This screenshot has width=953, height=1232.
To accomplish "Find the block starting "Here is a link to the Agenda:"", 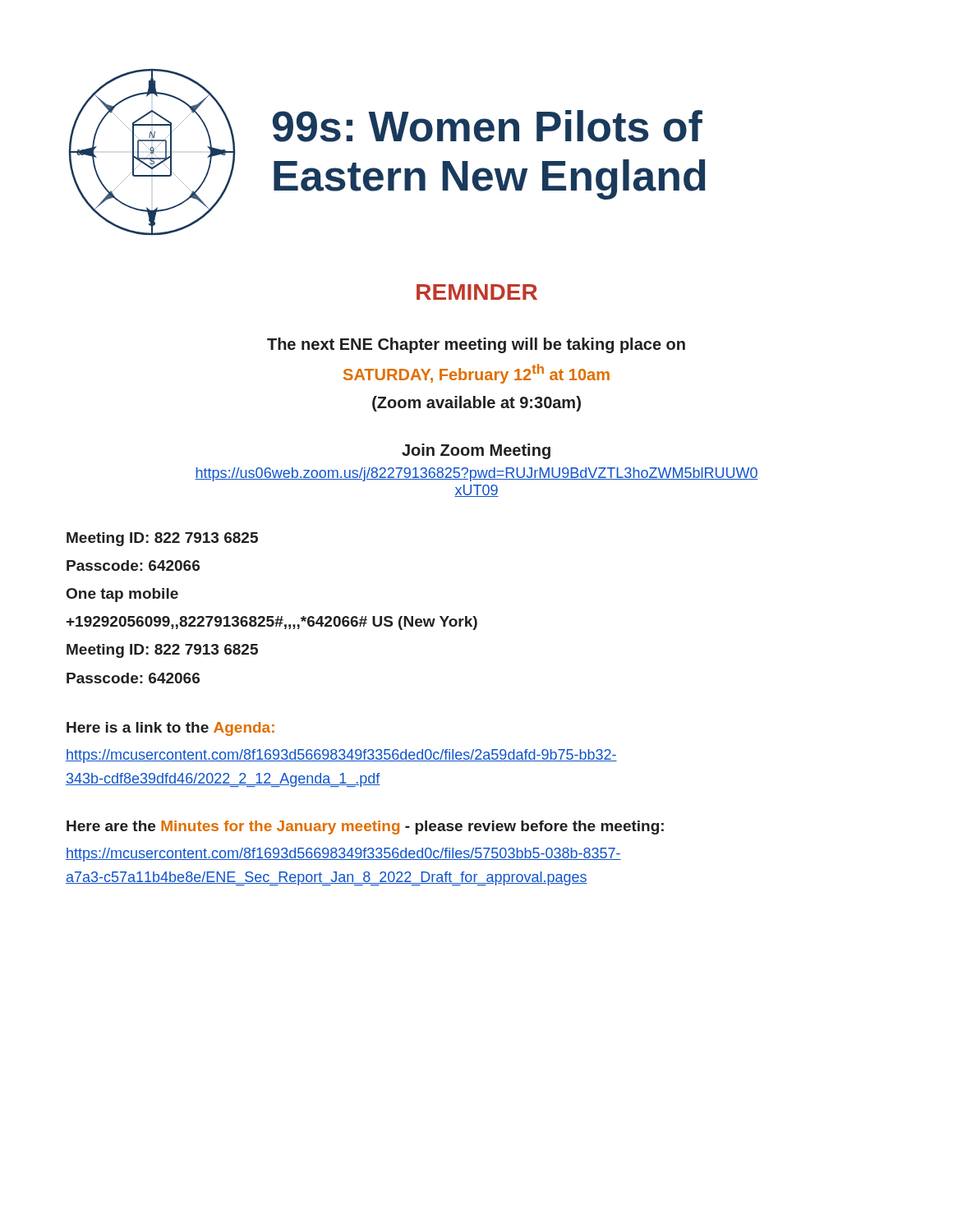I will tap(476, 755).
